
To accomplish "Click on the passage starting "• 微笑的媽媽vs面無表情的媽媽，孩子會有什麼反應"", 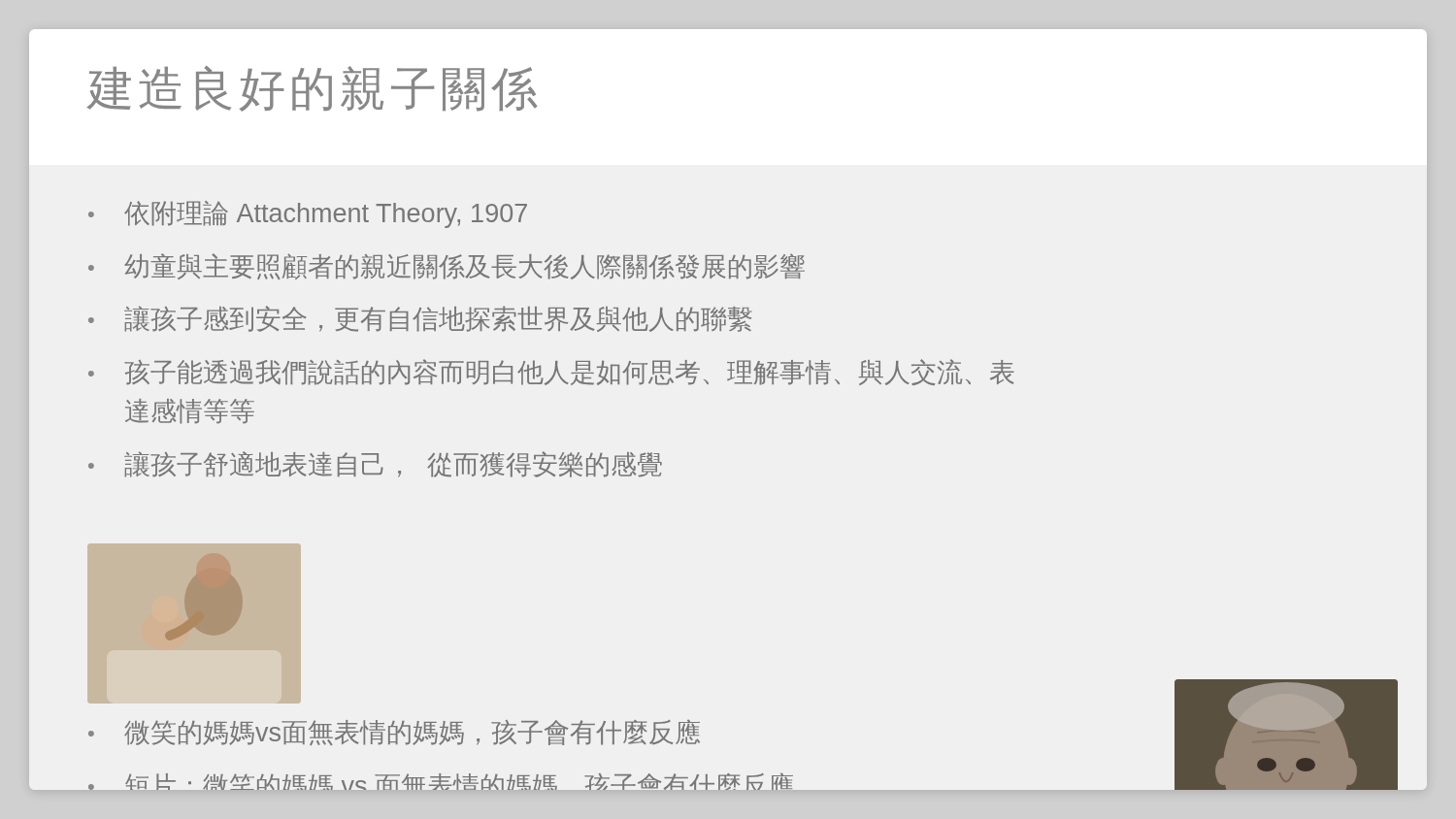I will tap(621, 733).
